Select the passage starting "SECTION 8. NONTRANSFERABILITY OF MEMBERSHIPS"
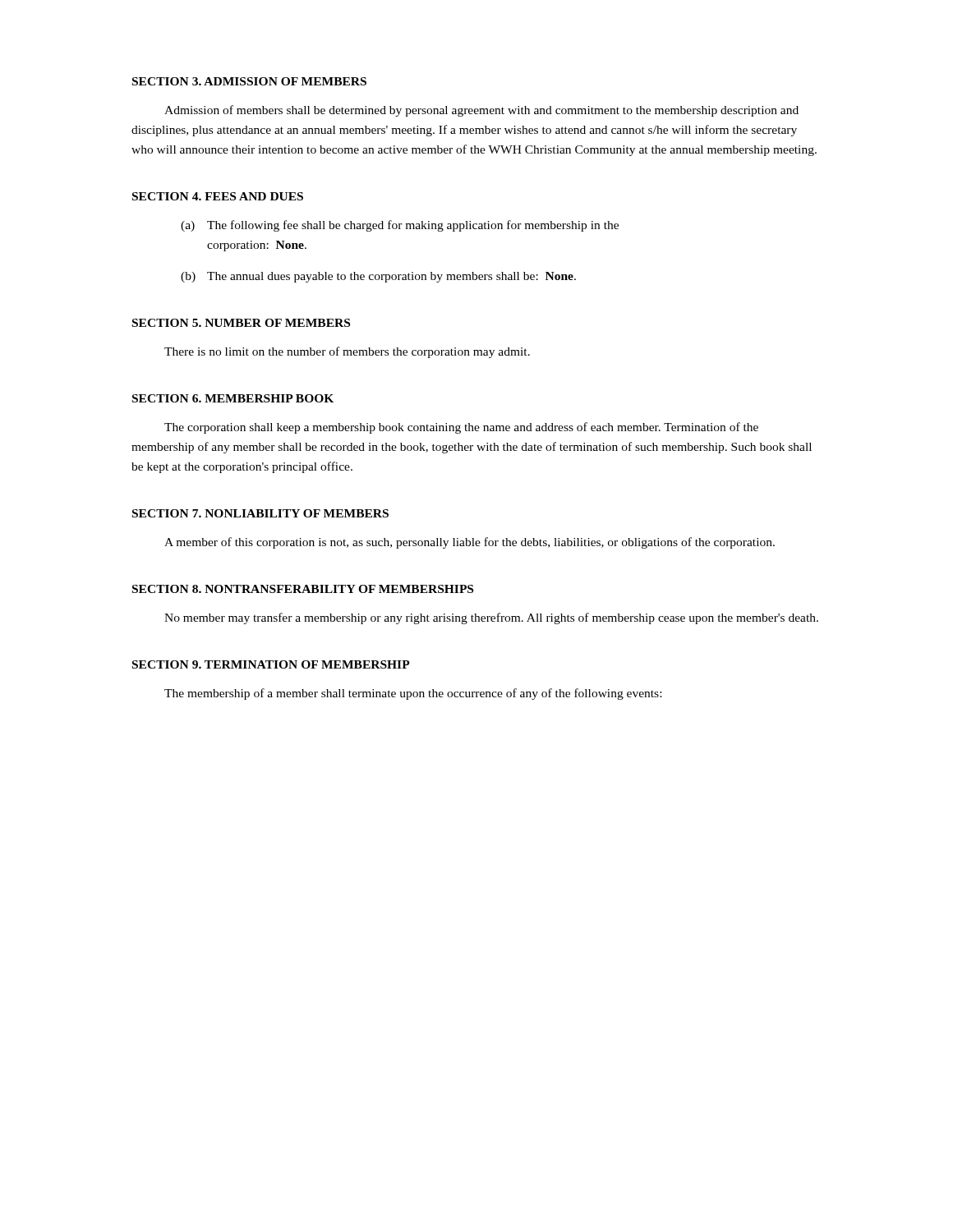This screenshot has width=953, height=1232. pos(303,589)
